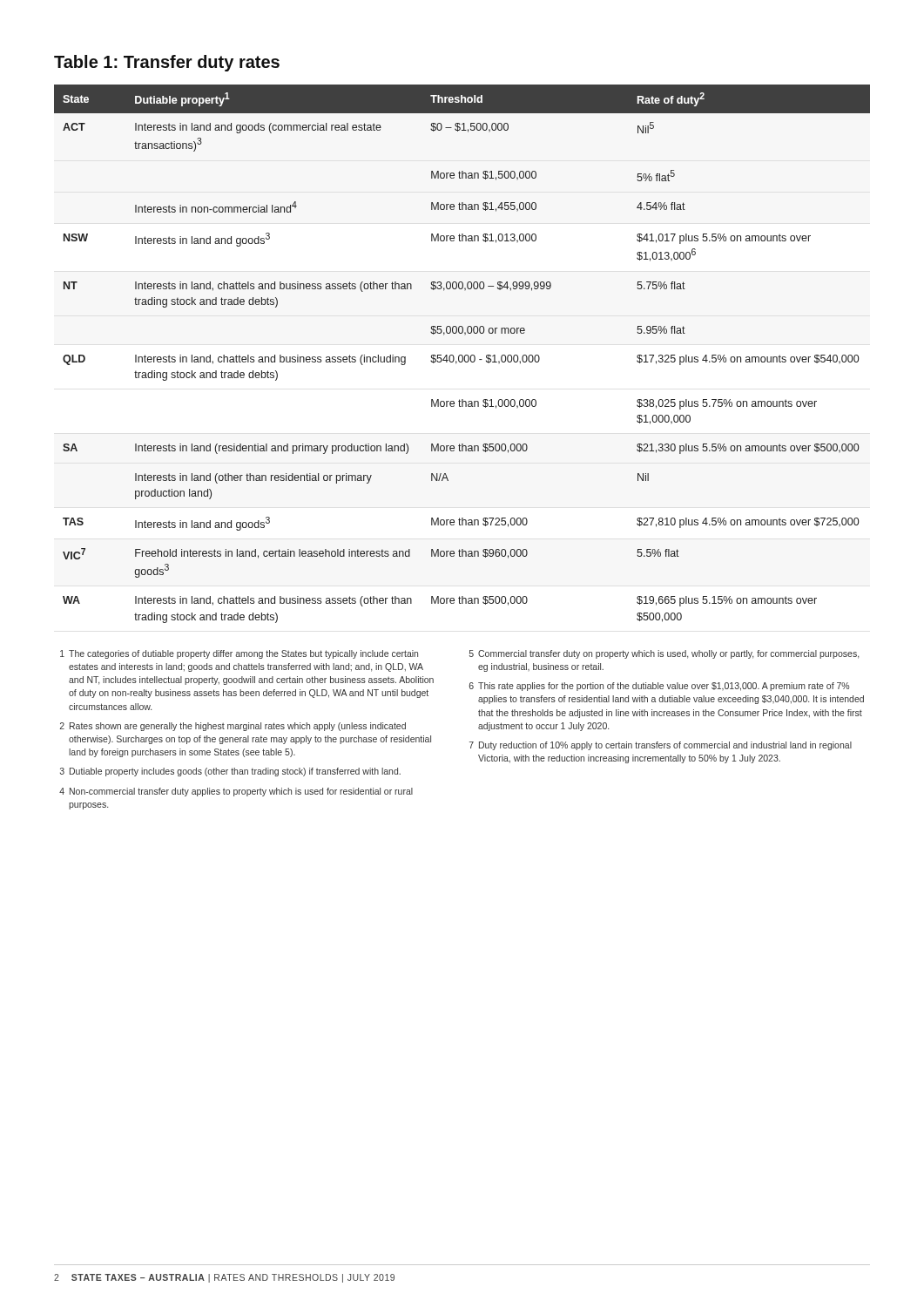Image resolution: width=924 pixels, height=1307 pixels.
Task: Select the element starting "2 Rates shown are generally the highest marginal"
Action: click(246, 739)
